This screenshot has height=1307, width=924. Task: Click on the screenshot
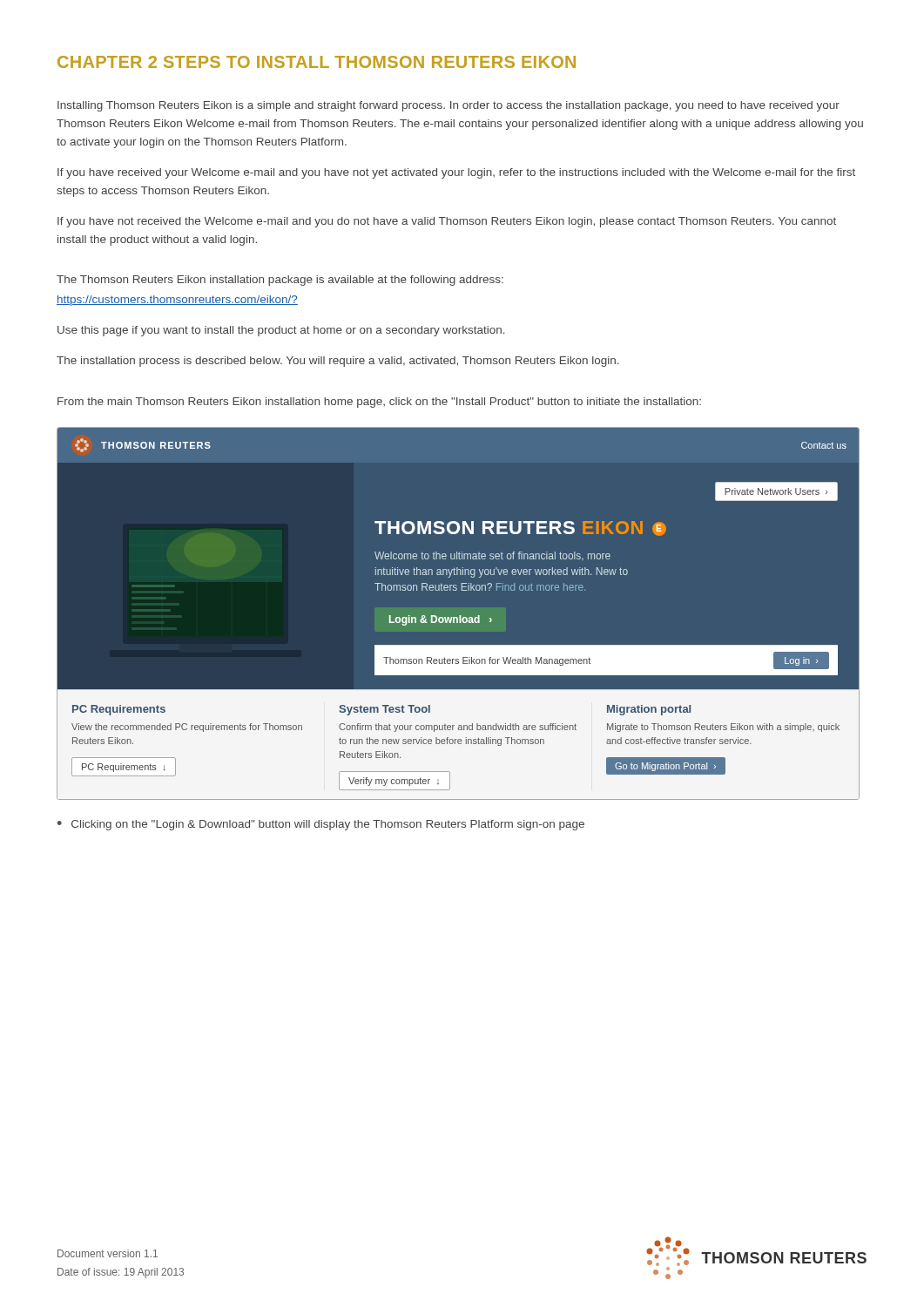462,613
